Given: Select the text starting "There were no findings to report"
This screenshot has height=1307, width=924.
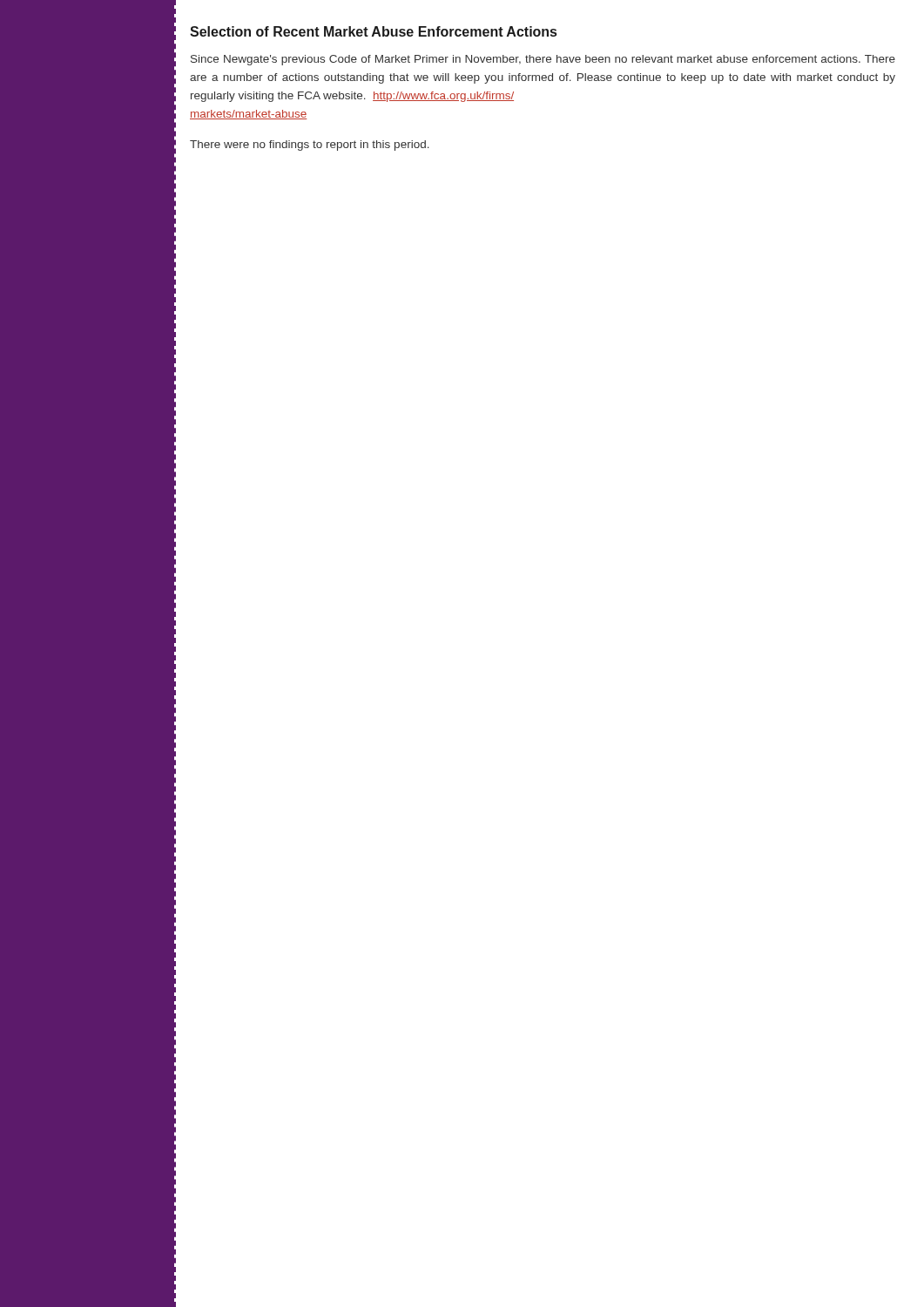Looking at the screenshot, I should pyautogui.click(x=310, y=146).
